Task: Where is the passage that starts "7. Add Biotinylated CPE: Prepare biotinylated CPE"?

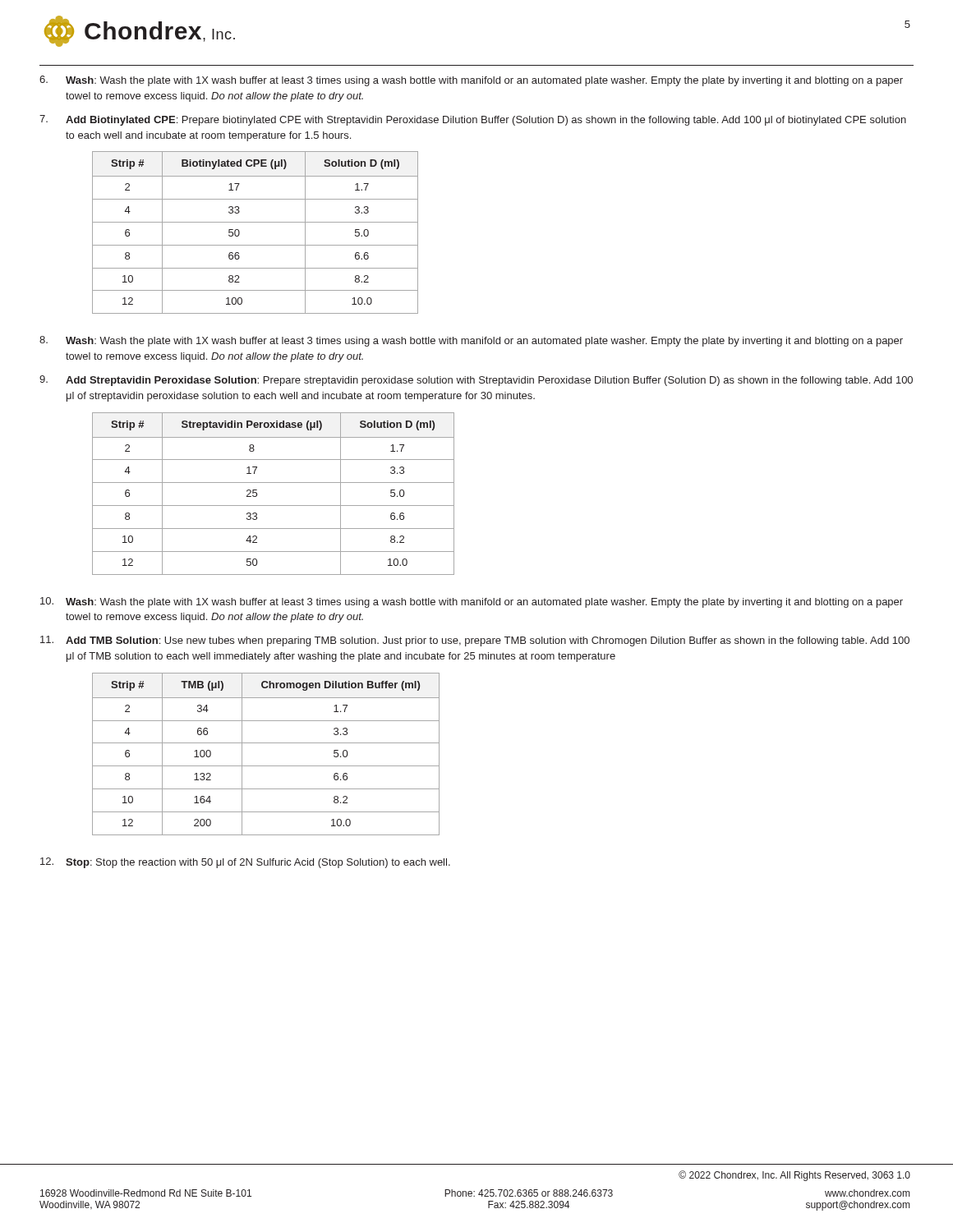Action: click(x=473, y=120)
